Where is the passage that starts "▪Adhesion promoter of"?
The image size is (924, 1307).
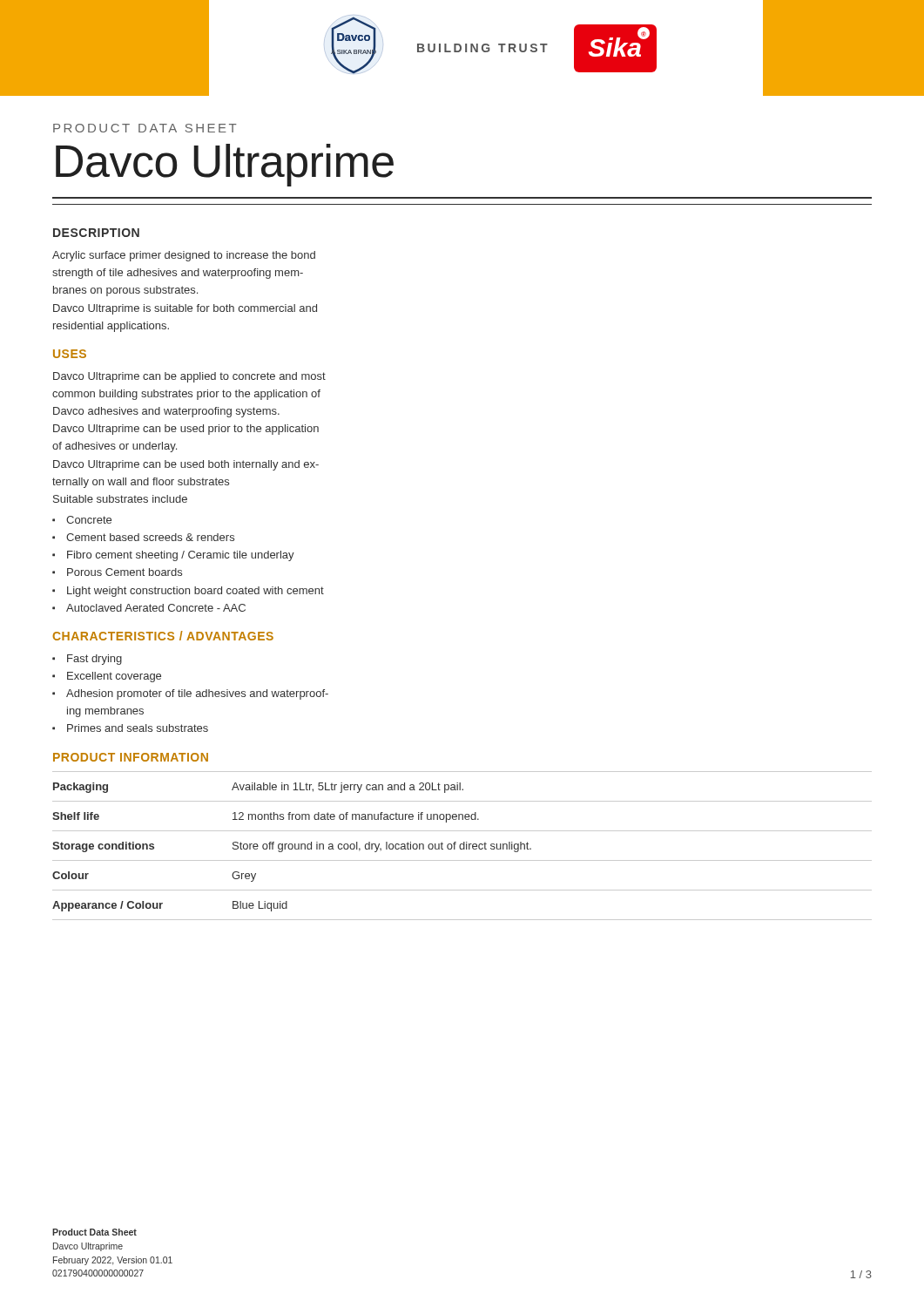[190, 702]
